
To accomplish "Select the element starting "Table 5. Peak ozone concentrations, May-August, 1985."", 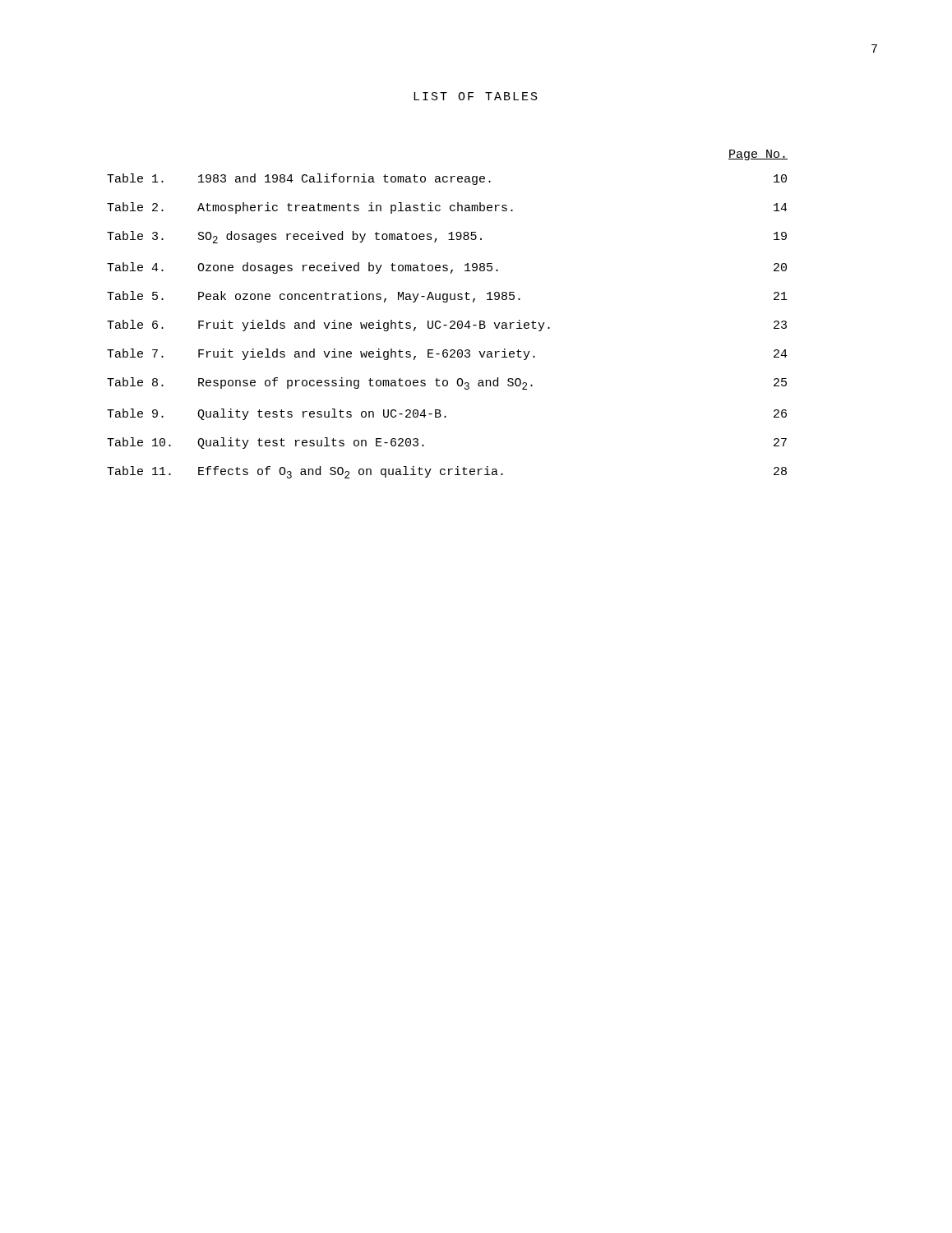I will point(447,297).
